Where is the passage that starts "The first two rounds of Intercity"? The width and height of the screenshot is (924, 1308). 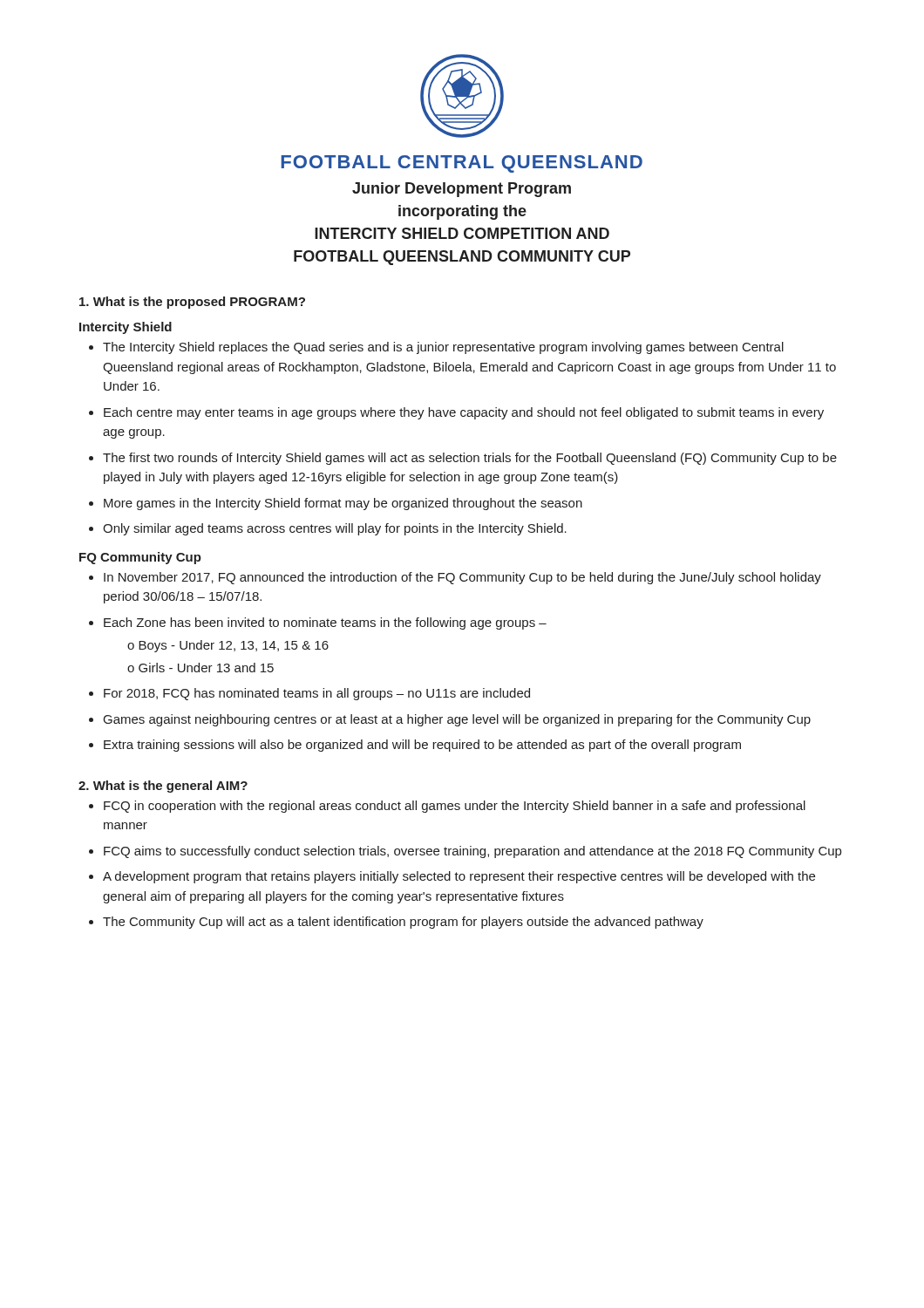point(470,467)
